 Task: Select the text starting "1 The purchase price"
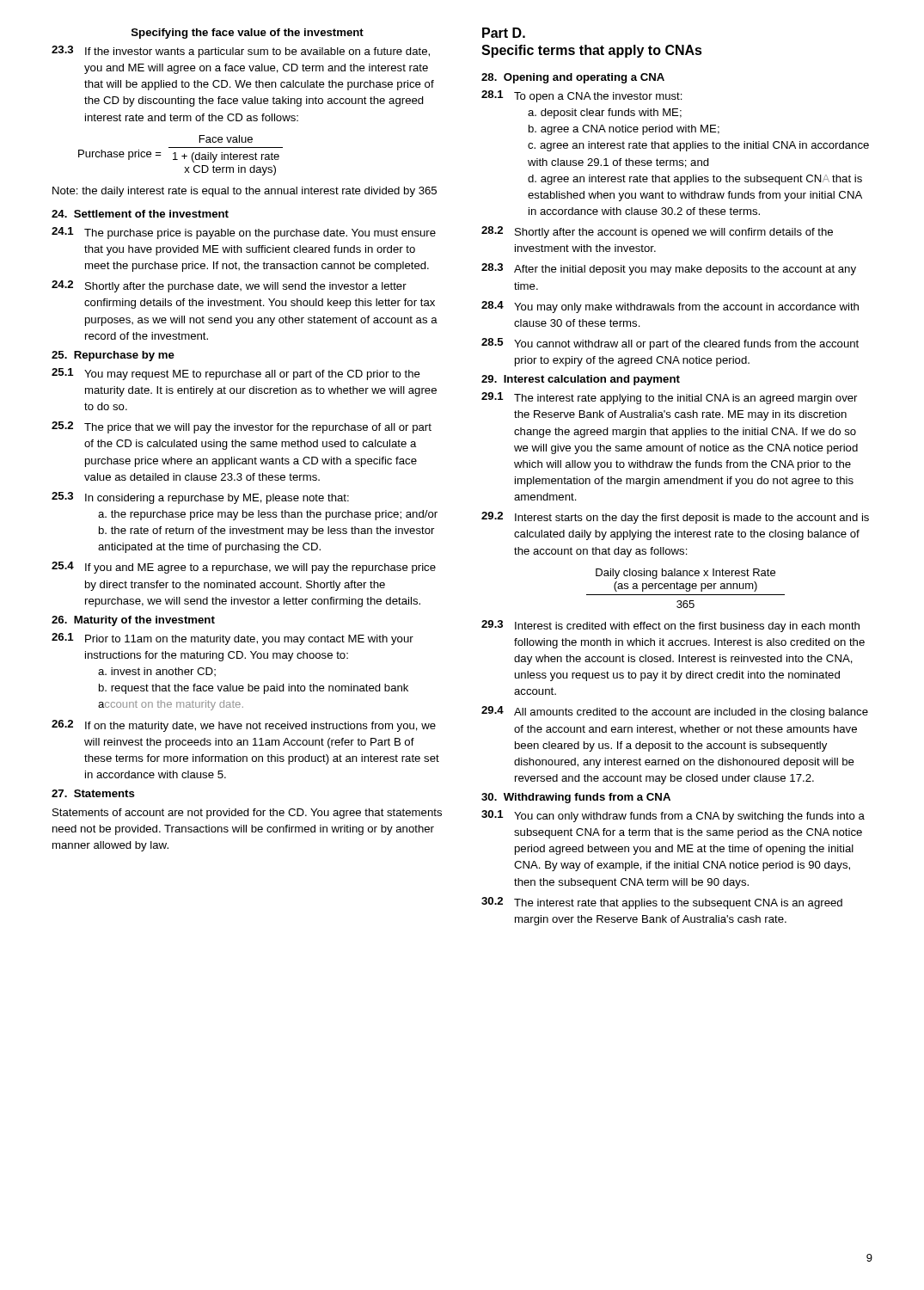tap(247, 249)
